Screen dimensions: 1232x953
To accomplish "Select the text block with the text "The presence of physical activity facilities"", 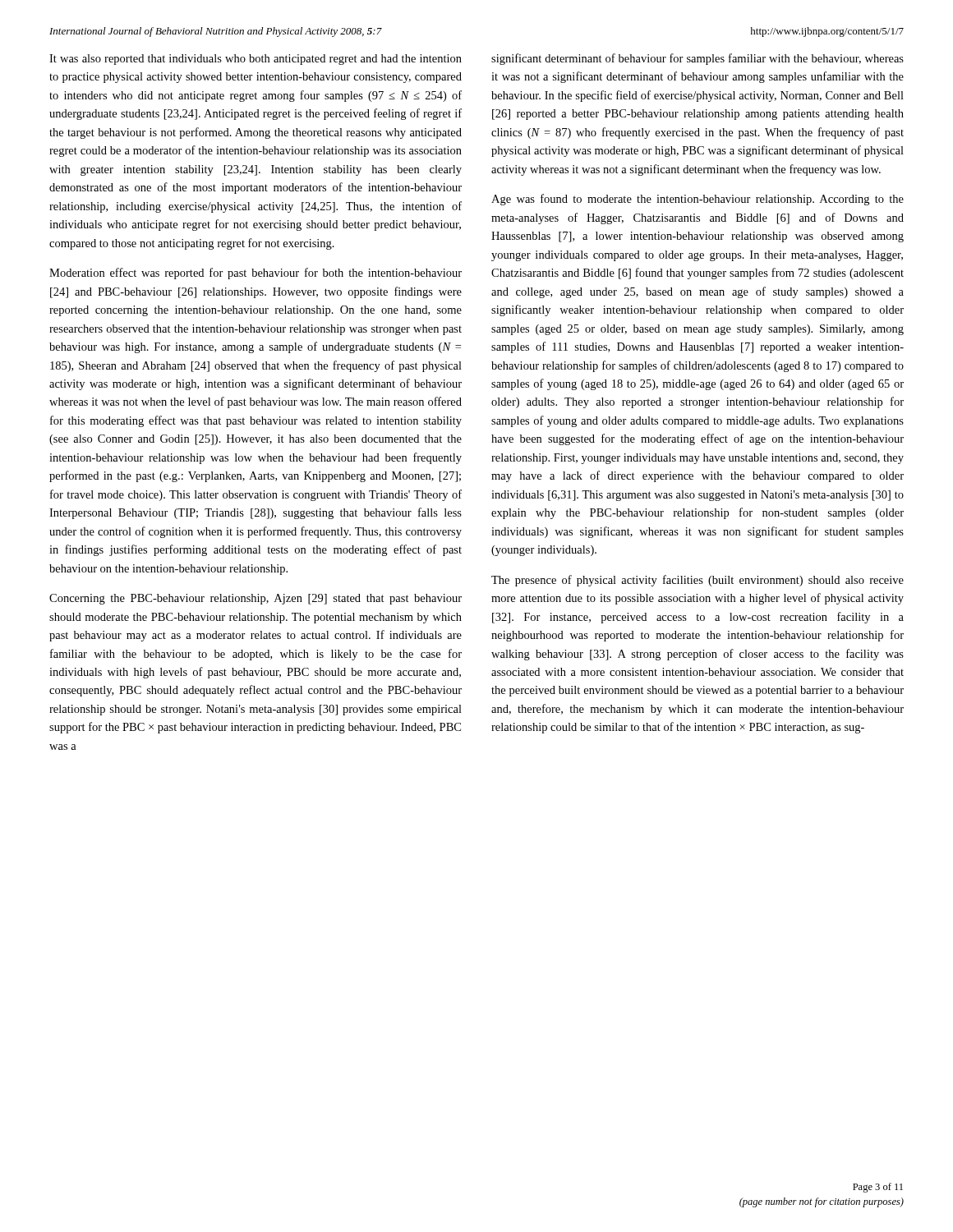I will [x=698, y=654].
